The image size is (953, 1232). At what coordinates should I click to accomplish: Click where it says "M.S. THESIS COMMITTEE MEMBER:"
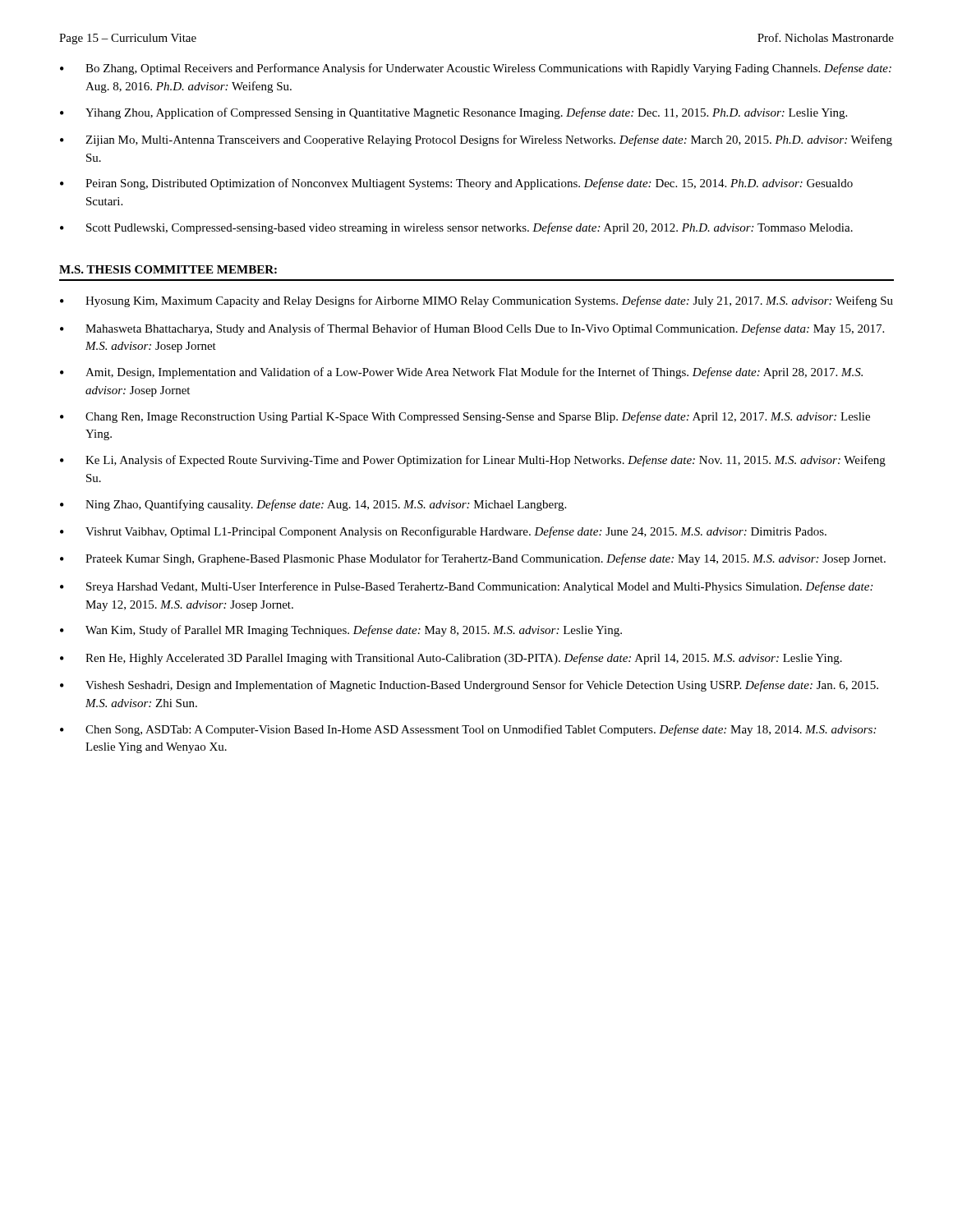click(x=168, y=270)
